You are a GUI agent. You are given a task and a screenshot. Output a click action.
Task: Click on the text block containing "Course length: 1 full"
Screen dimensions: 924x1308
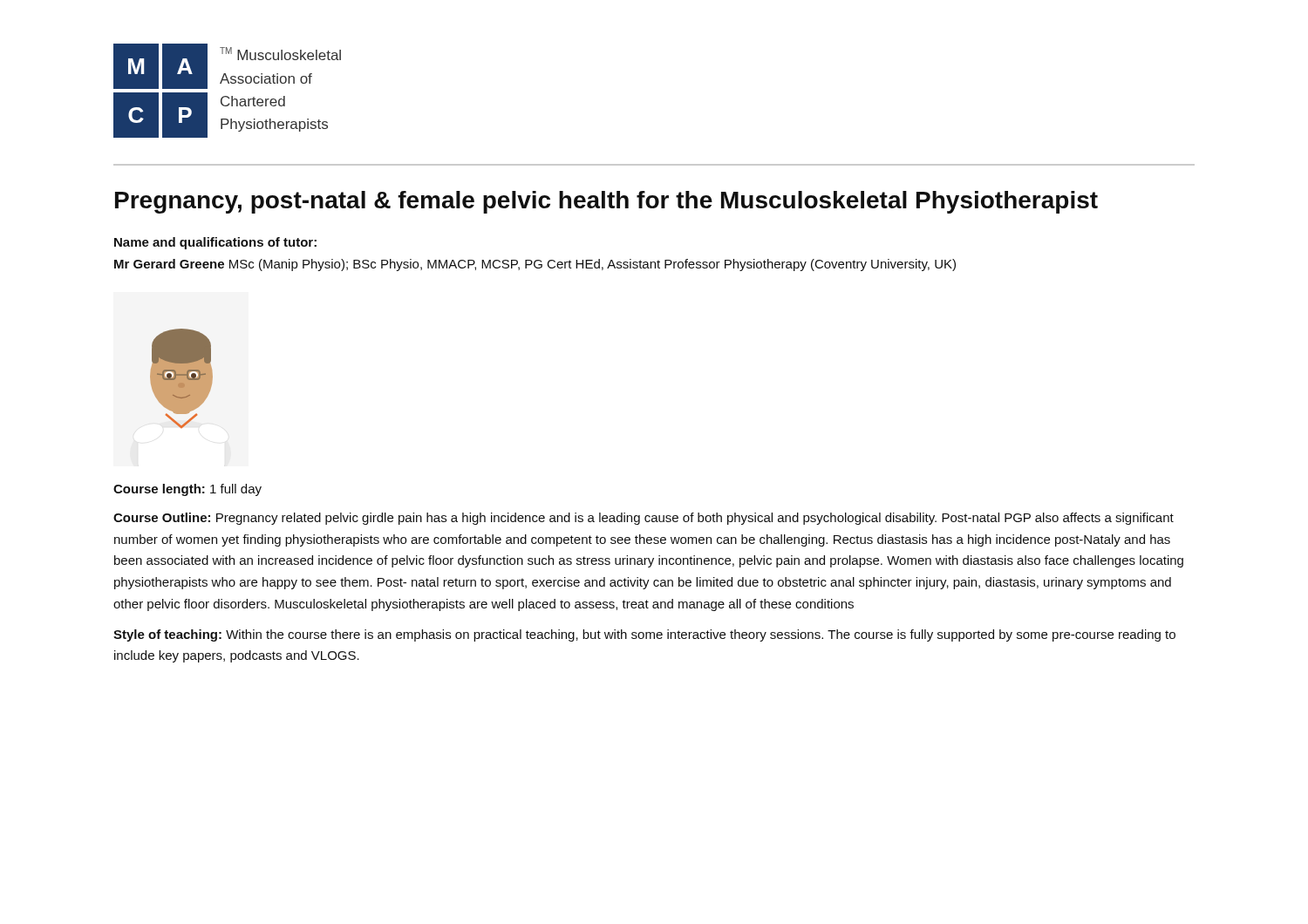pyautogui.click(x=188, y=488)
